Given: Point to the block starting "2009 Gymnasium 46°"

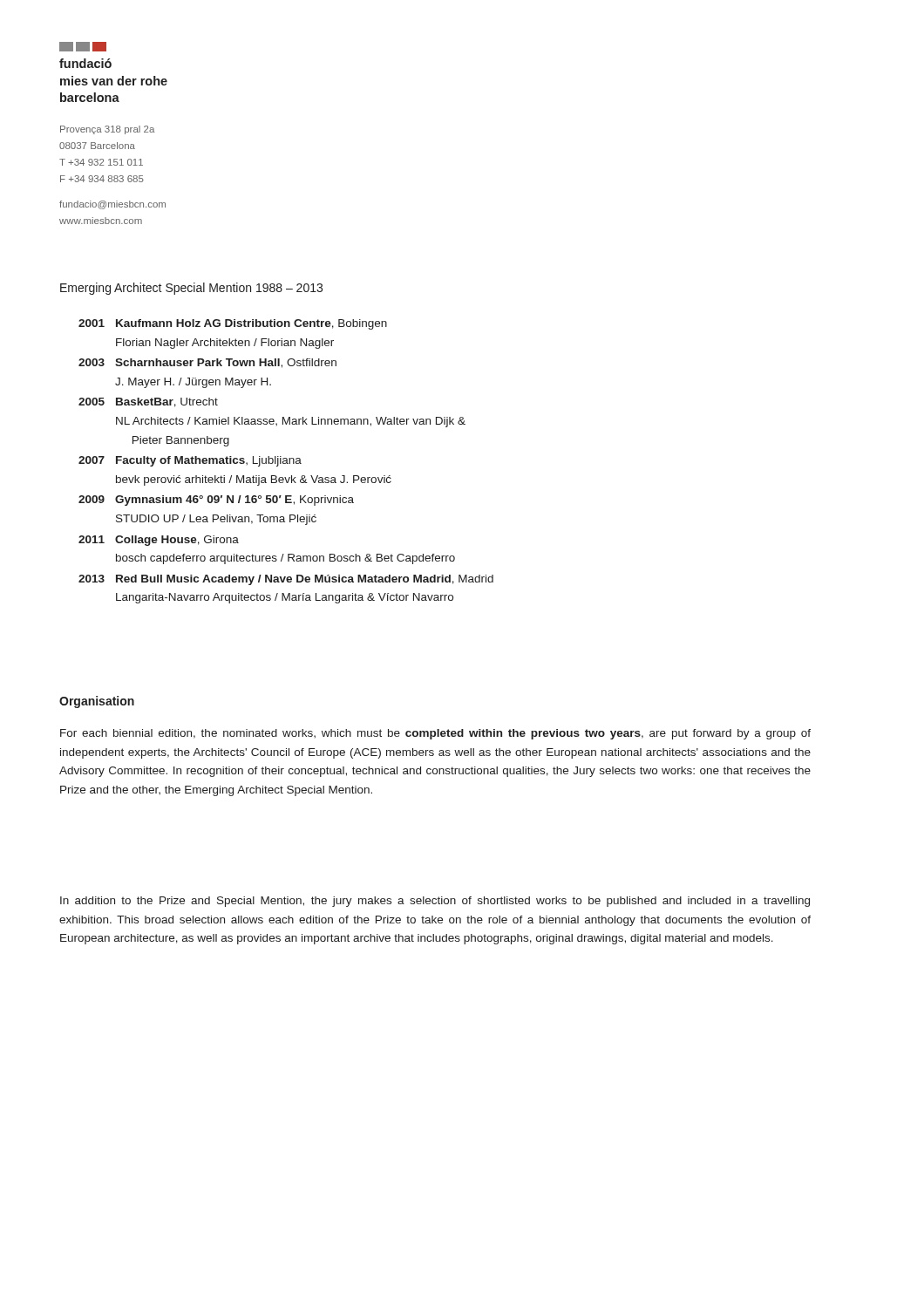Looking at the screenshot, I should coord(207,509).
